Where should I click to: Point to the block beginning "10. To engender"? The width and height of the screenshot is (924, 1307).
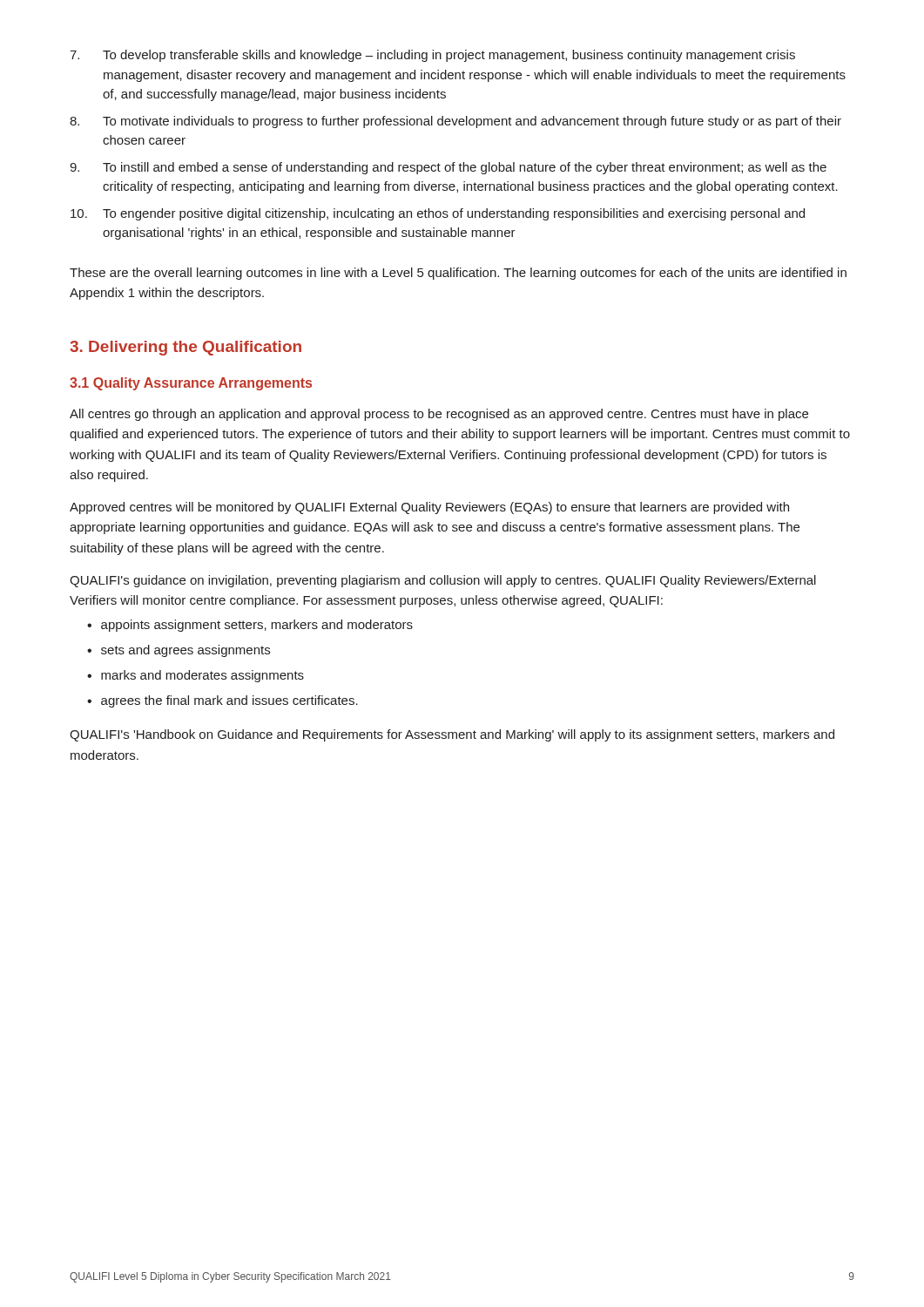point(462,223)
